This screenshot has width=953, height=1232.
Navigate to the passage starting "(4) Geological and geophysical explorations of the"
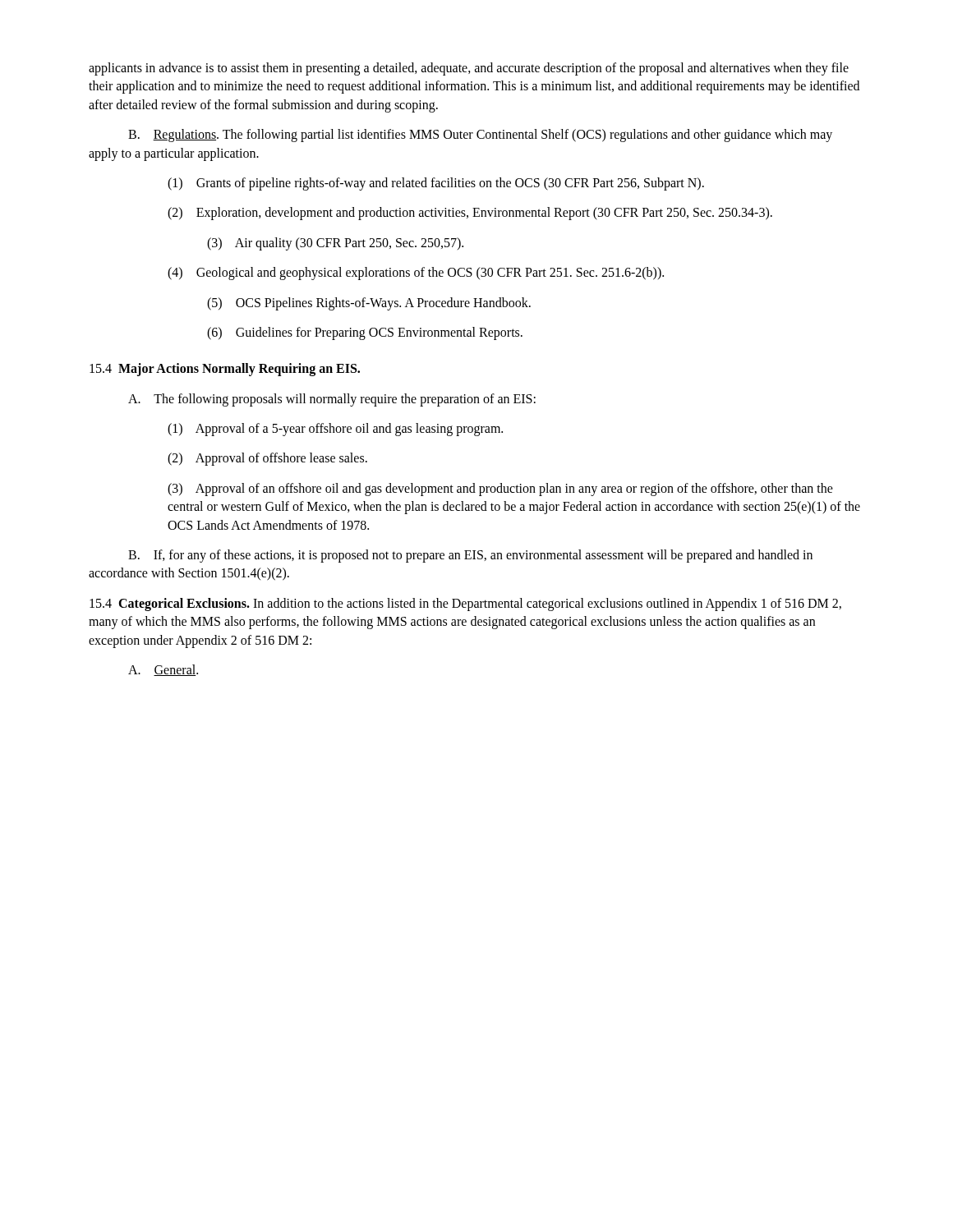tap(516, 273)
